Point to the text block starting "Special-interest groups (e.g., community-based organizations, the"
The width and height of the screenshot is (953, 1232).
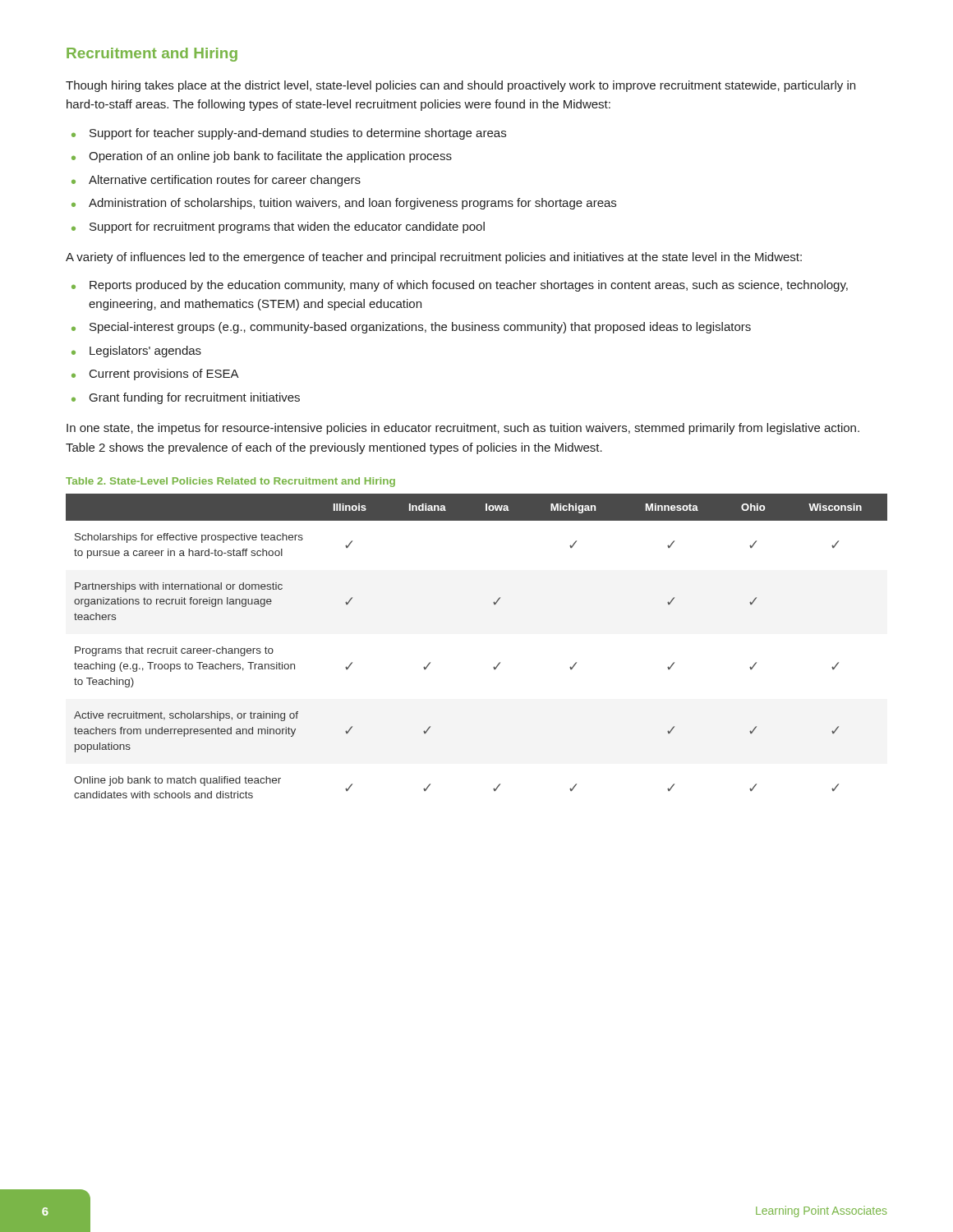(420, 327)
